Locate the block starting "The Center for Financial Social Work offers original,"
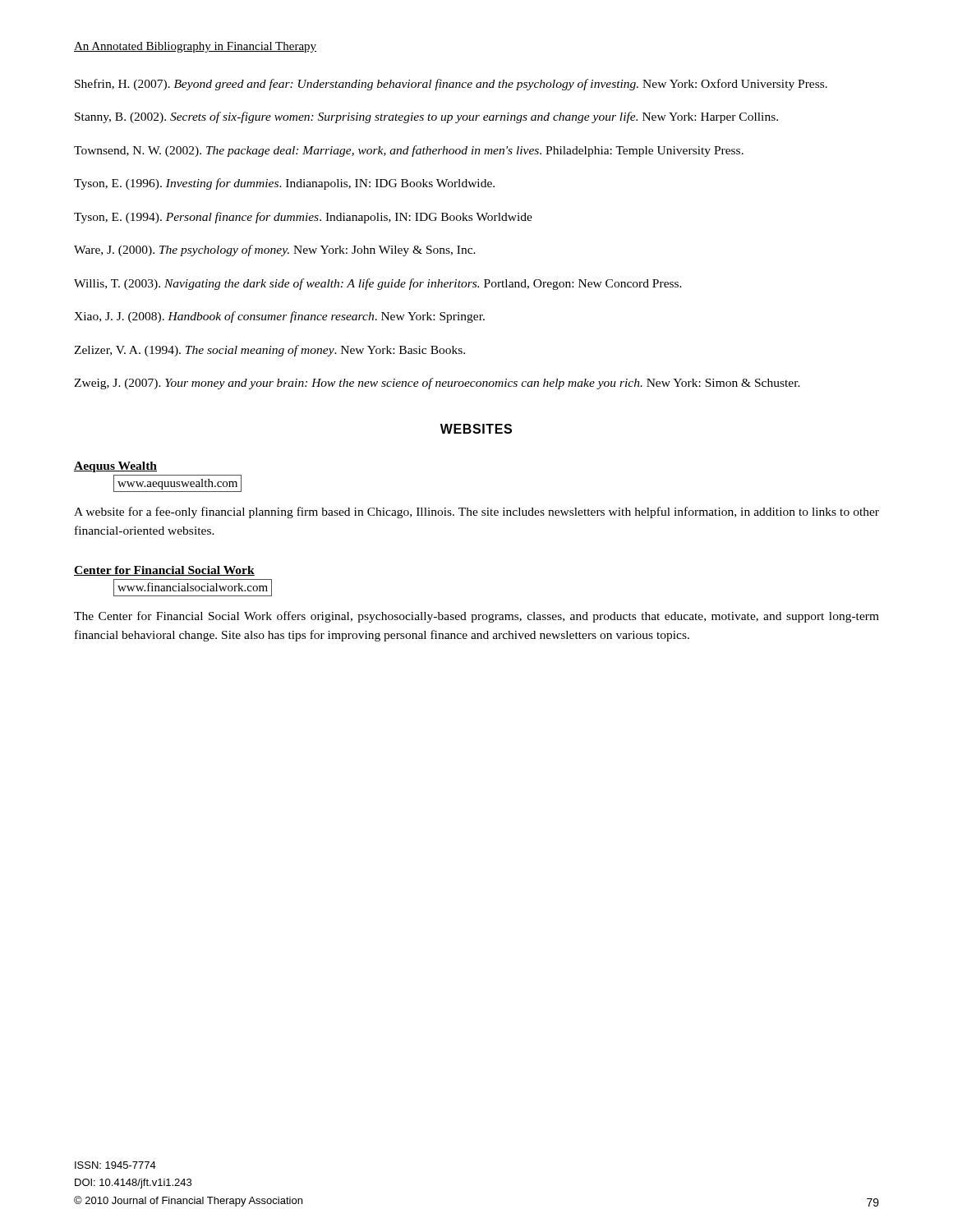953x1232 pixels. [x=476, y=625]
